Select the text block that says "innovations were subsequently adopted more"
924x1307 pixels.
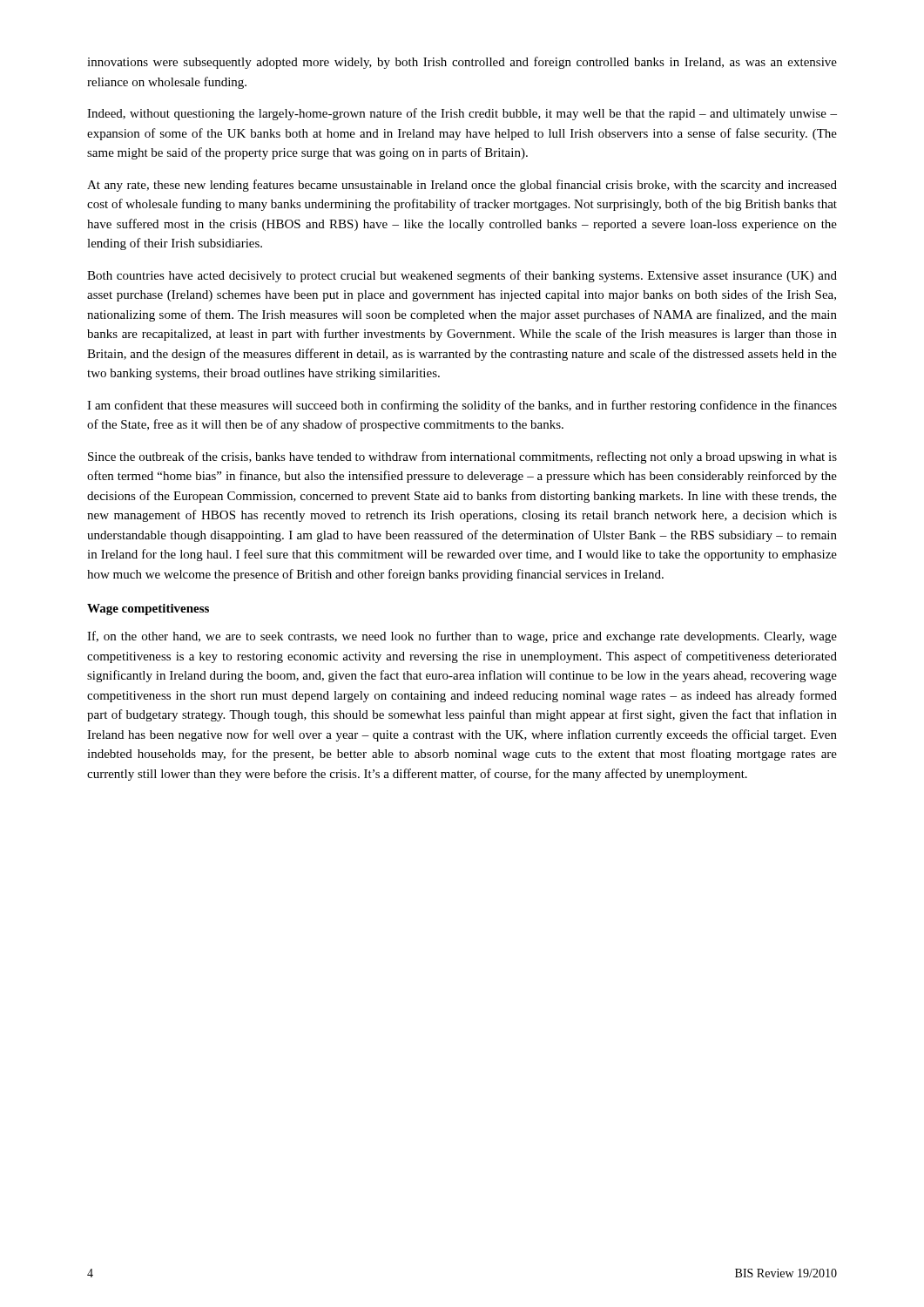pyautogui.click(x=462, y=72)
